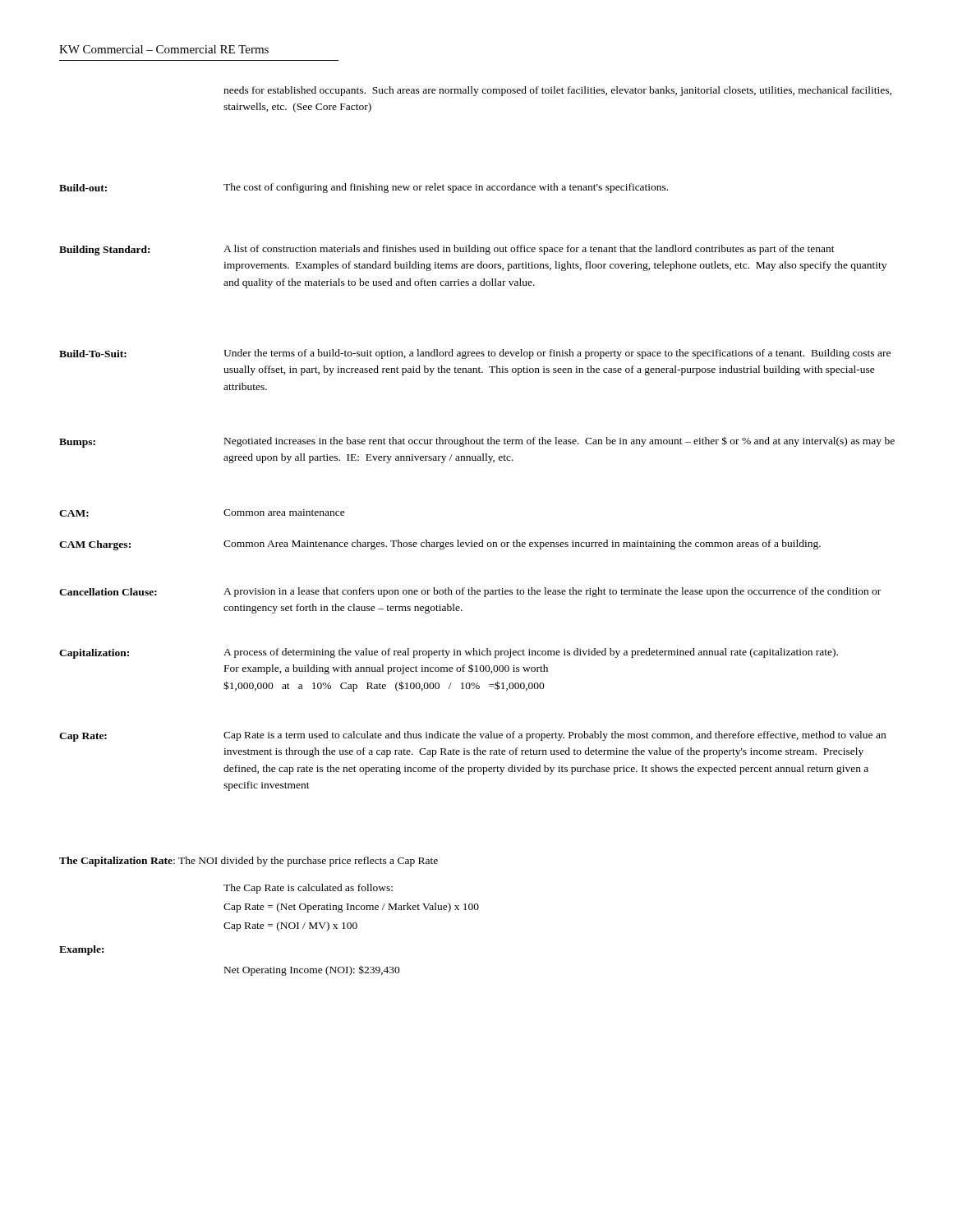
Task: Click on the block starting "Cancellation Clause: A provision in"
Action: (x=478, y=600)
